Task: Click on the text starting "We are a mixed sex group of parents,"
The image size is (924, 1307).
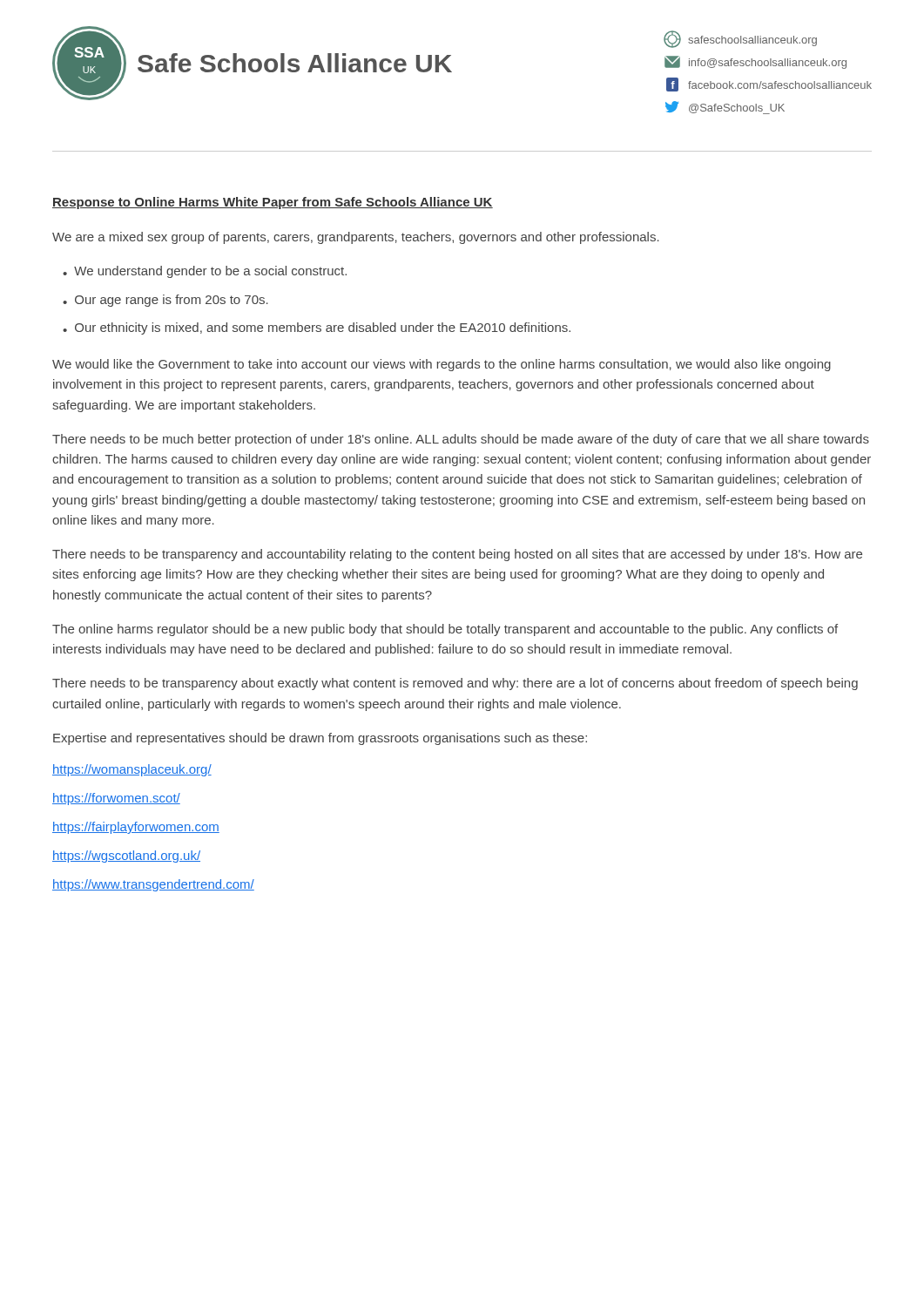Action: pos(462,237)
